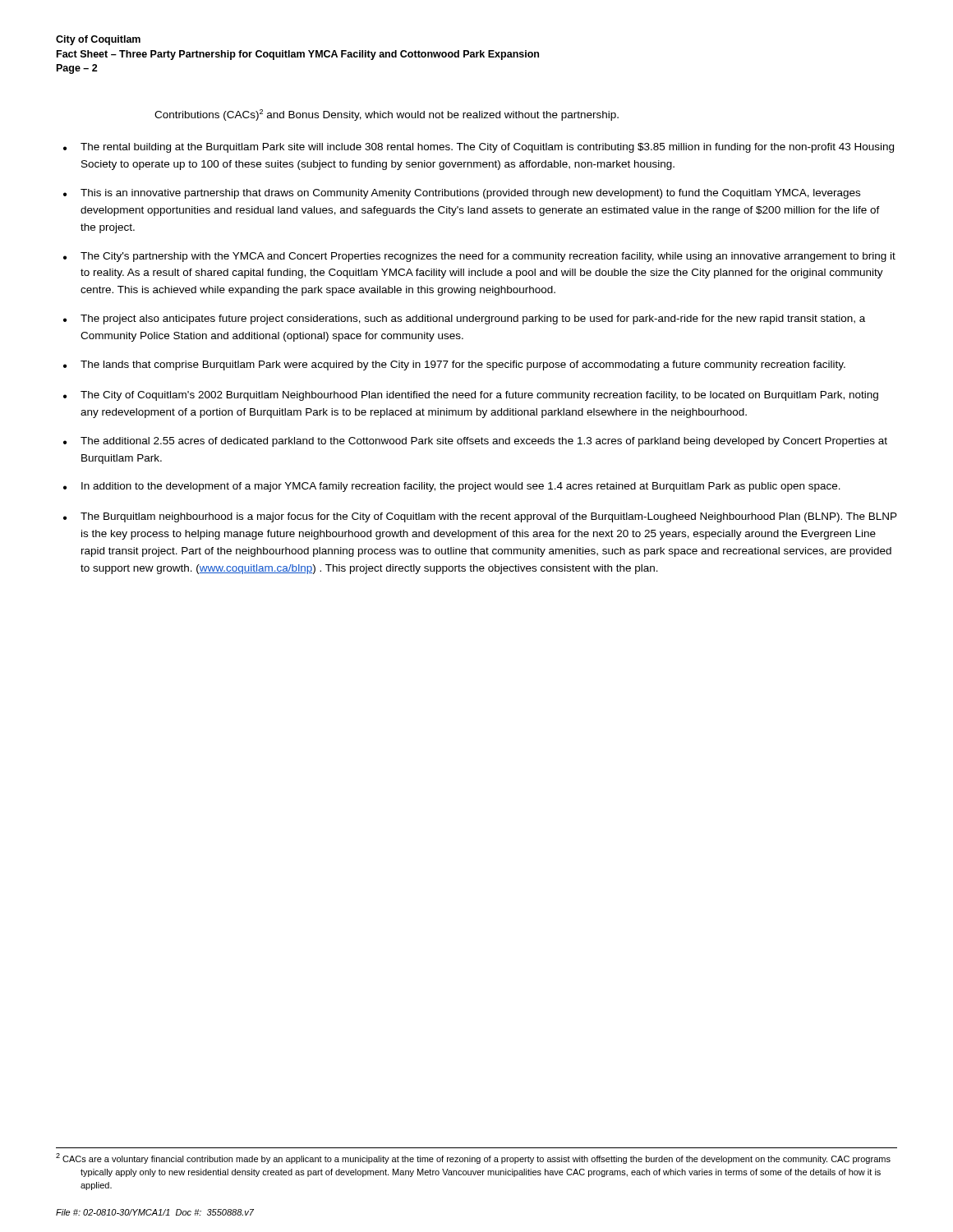
Task: Select the text block starting "• The additional 2.55"
Action: point(476,450)
